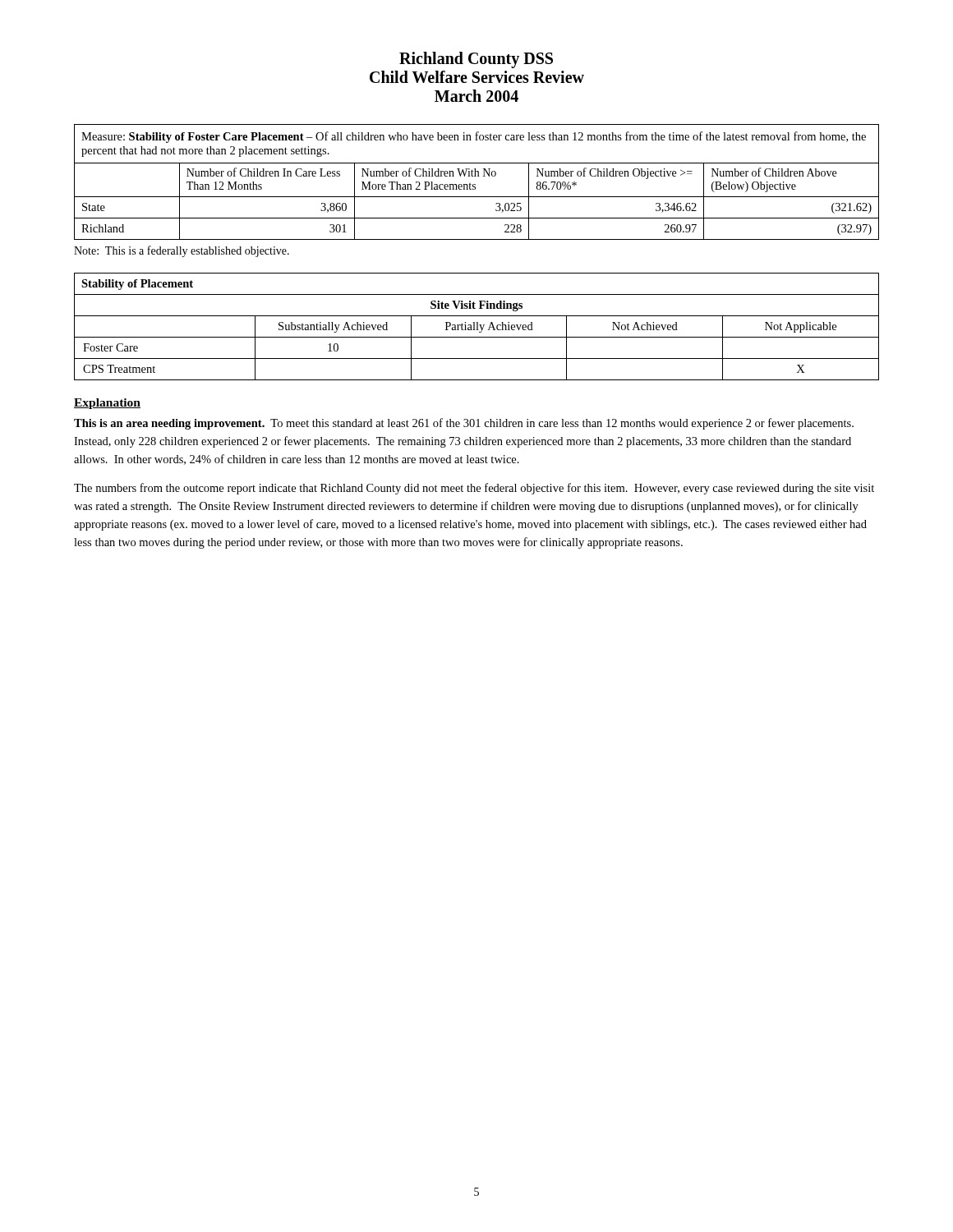Image resolution: width=953 pixels, height=1232 pixels.
Task: Click a section header
Action: click(107, 402)
